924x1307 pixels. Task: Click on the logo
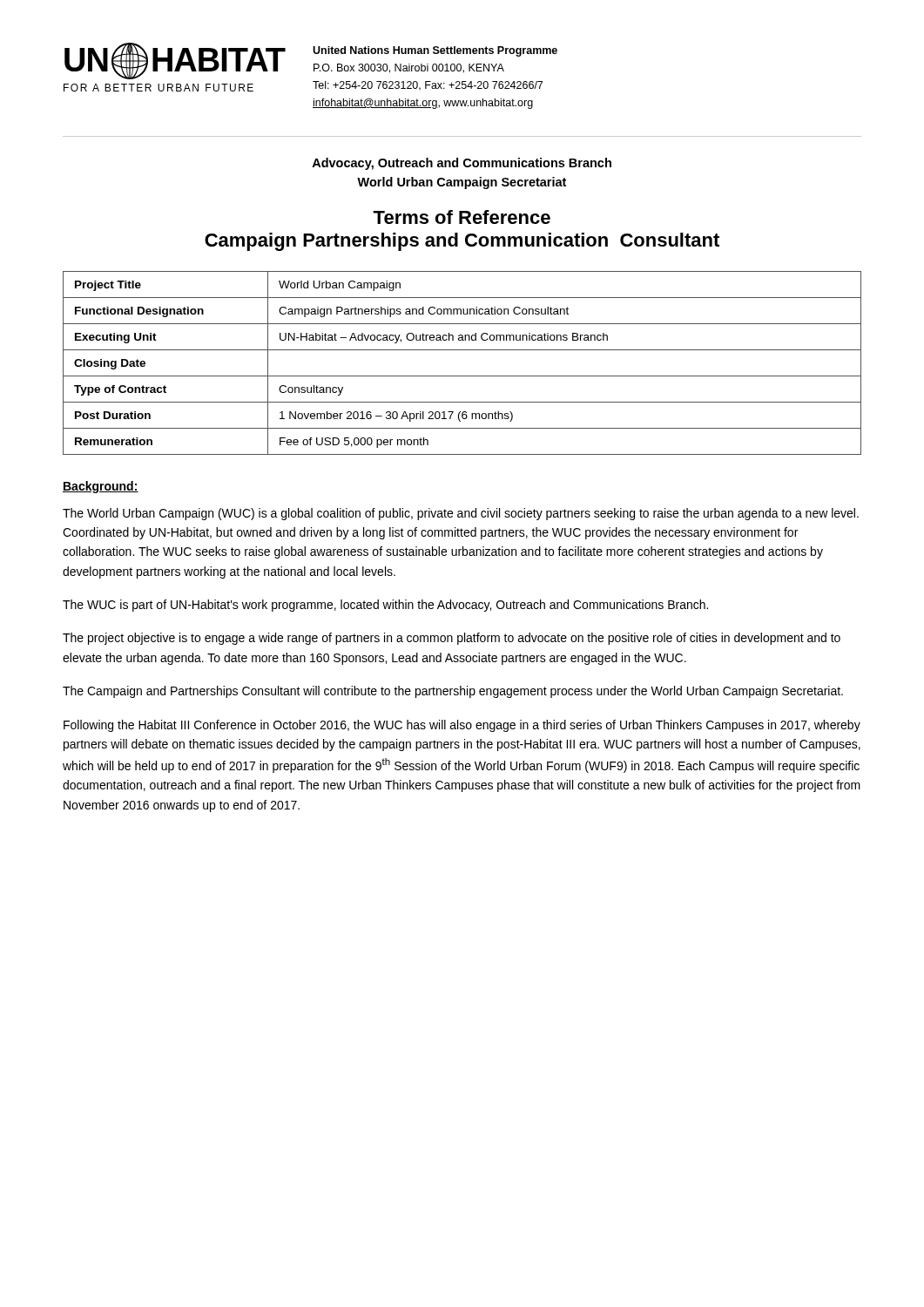click(x=174, y=68)
